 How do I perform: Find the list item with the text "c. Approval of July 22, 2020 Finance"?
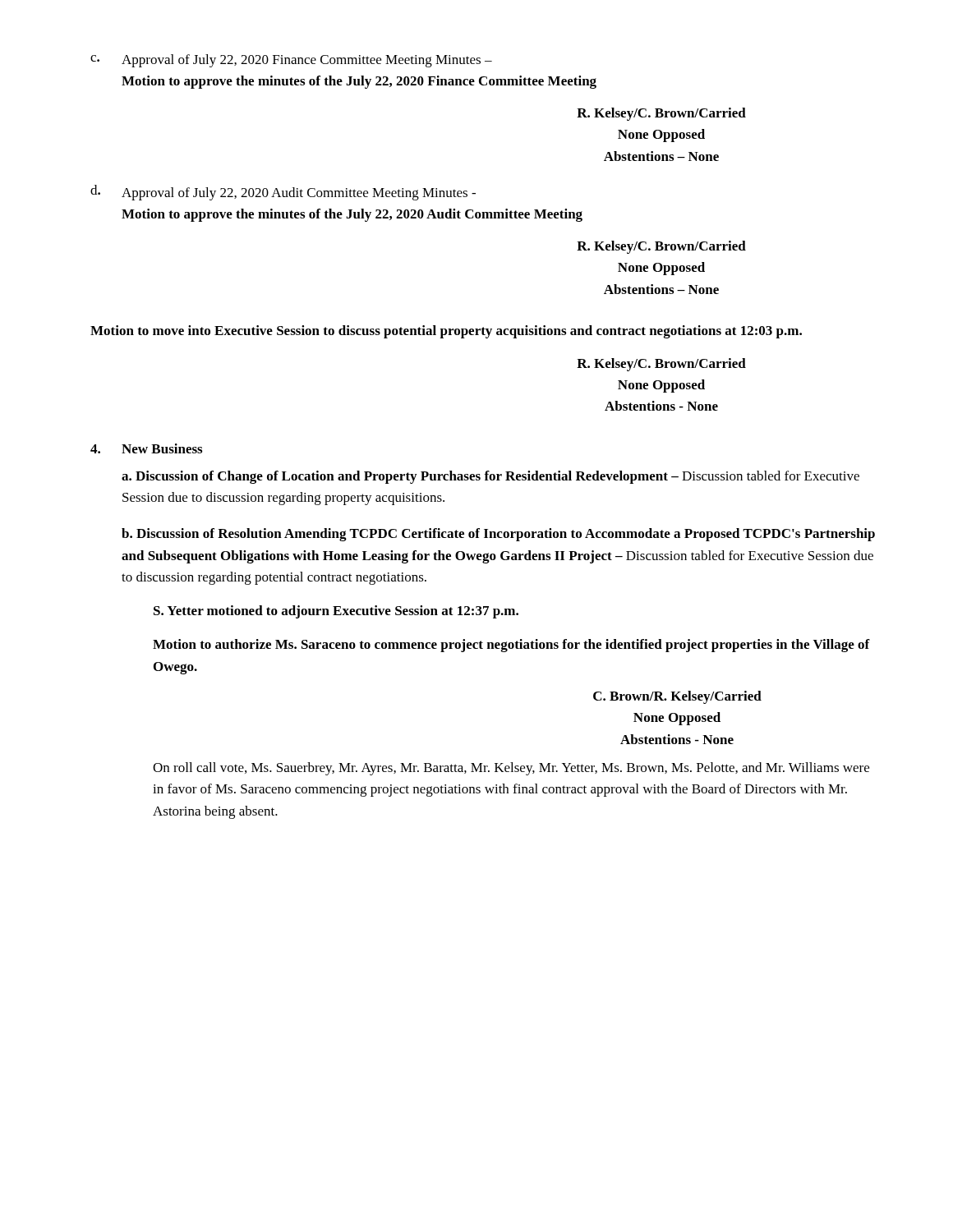pos(485,70)
